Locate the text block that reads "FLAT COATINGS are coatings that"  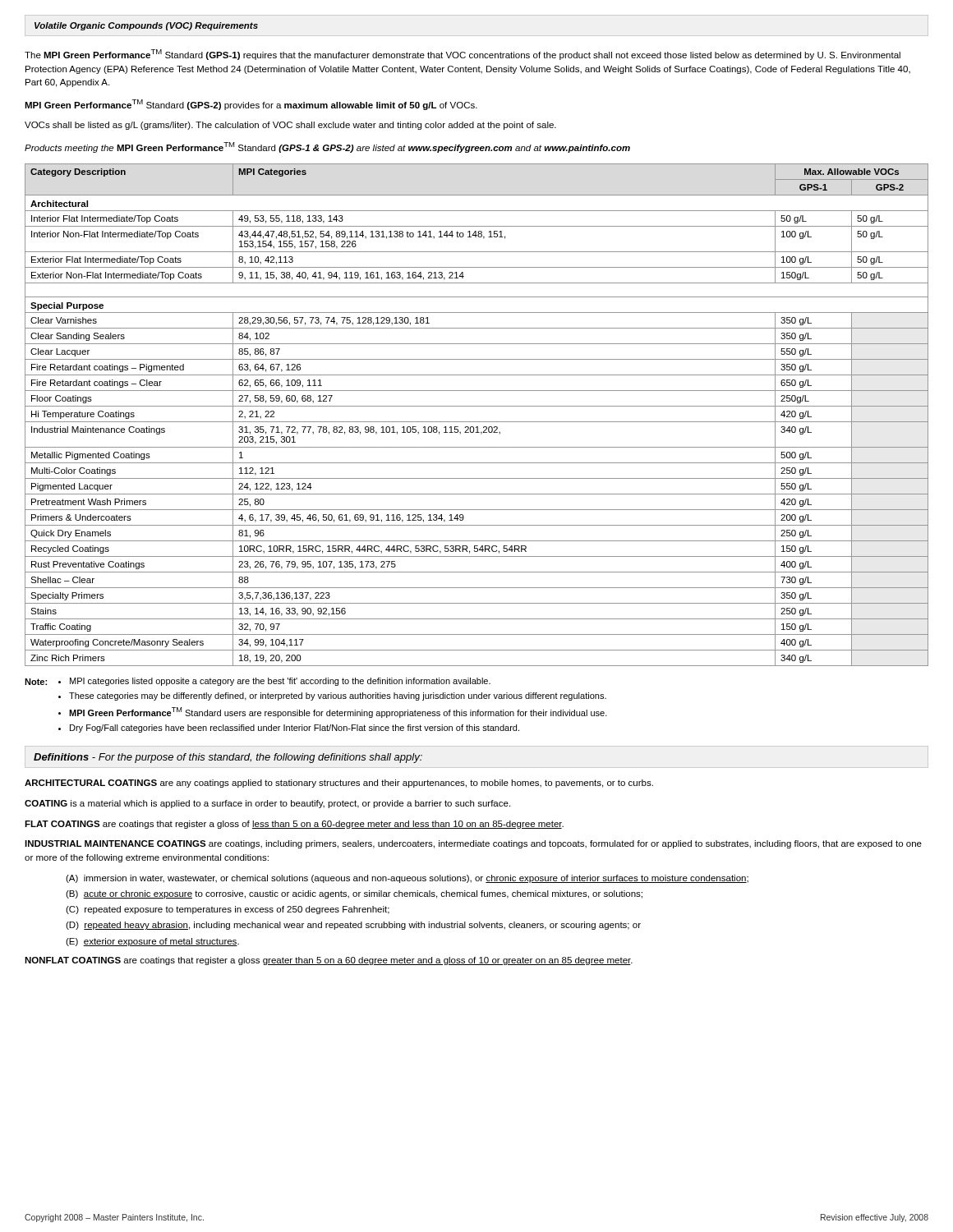[294, 823]
